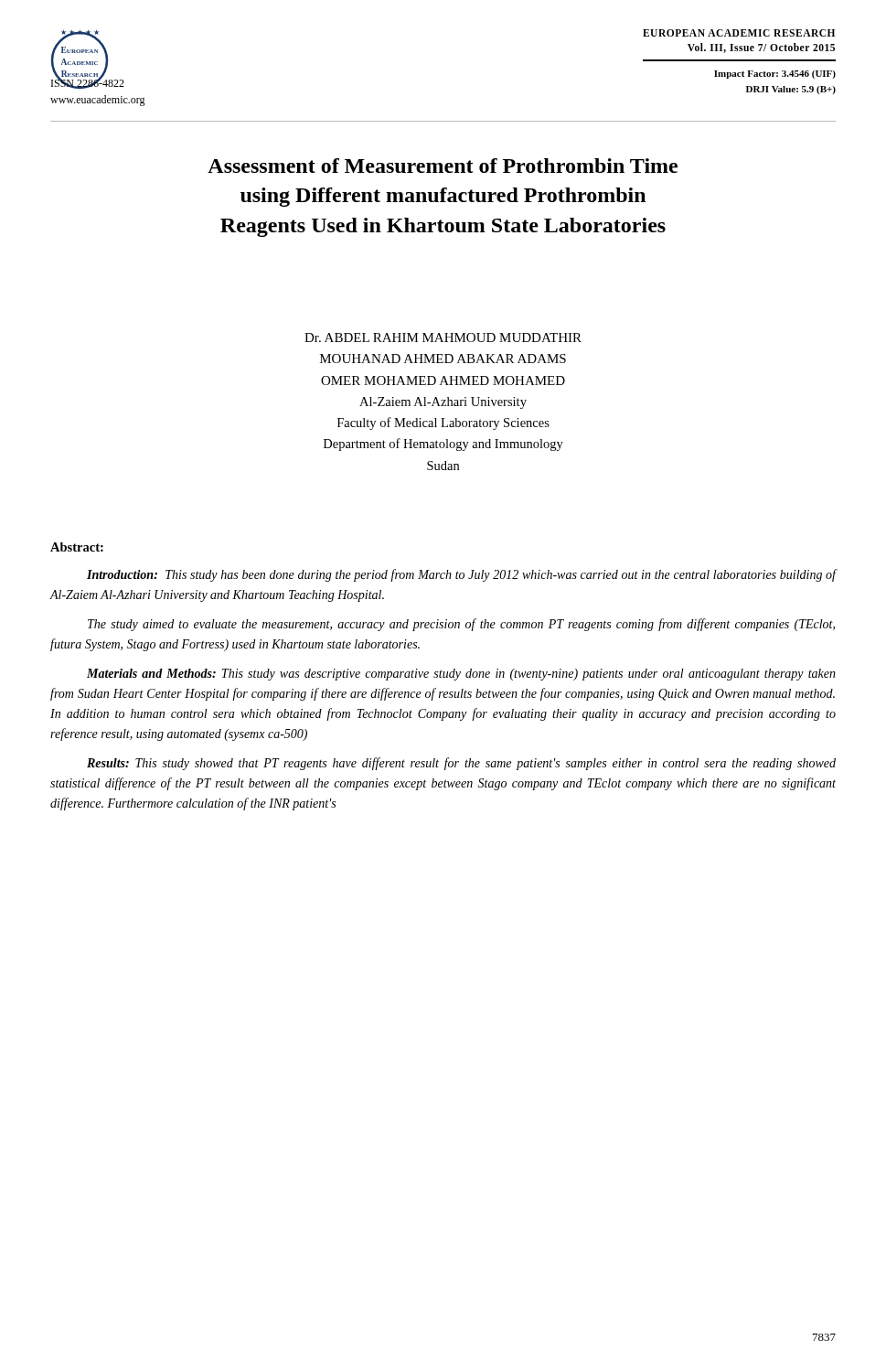Click where it says "ISSN 2286-4822www.euacademic.org"
This screenshot has width=886, height=1372.
[98, 91]
